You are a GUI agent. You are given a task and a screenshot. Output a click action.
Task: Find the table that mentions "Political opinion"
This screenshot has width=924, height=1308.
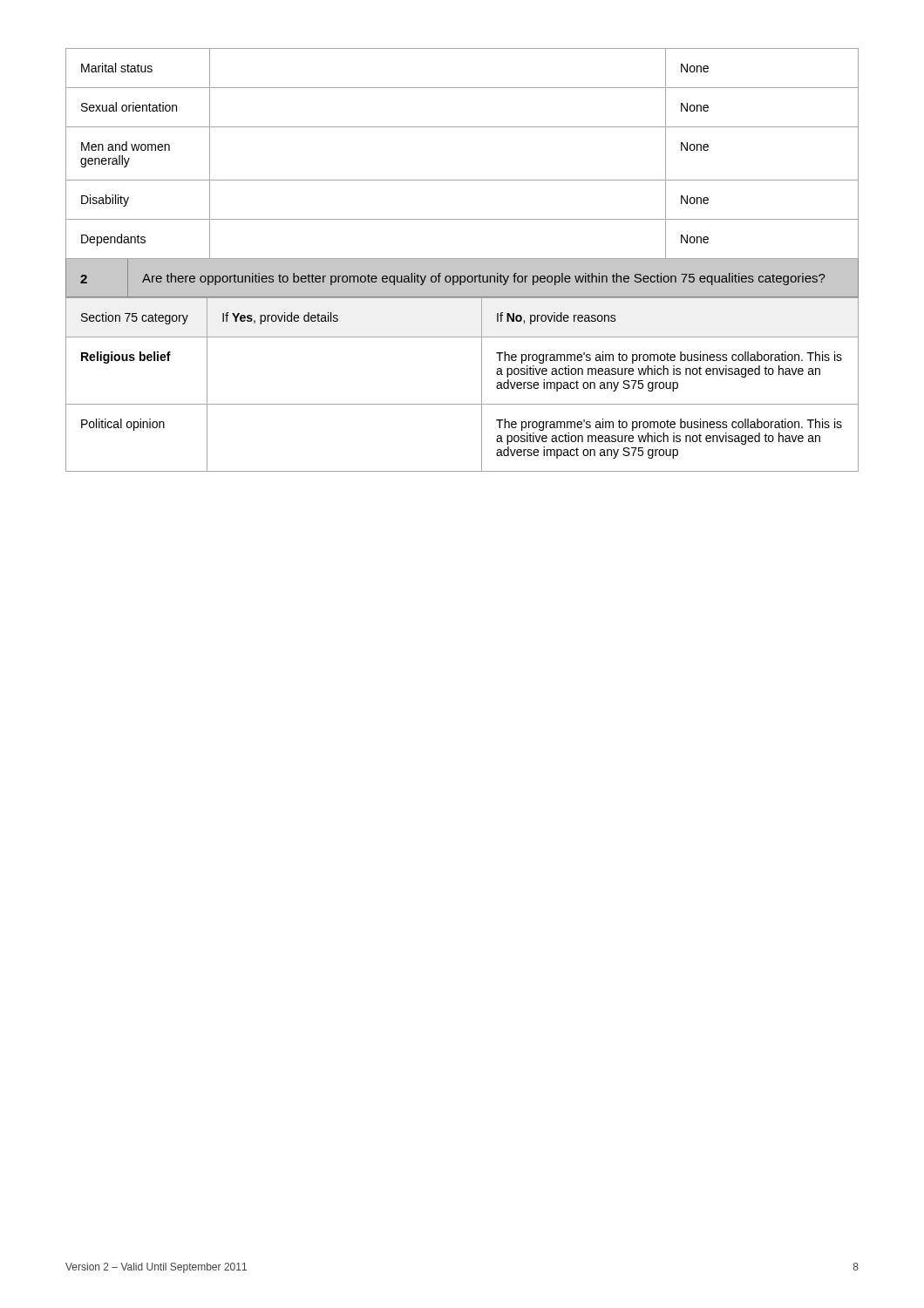[462, 385]
